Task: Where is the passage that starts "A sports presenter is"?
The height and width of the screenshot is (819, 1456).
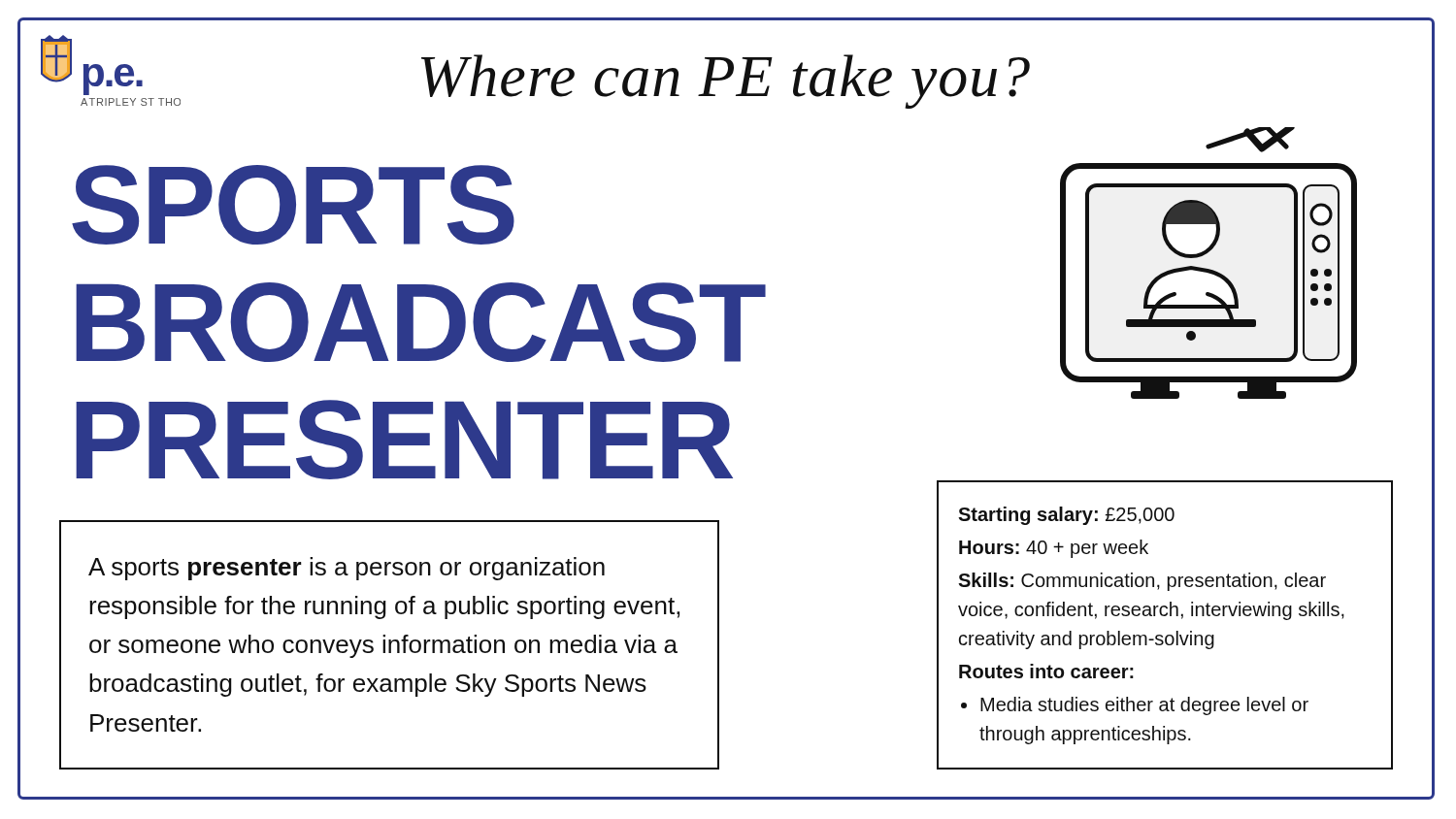Action: (385, 644)
